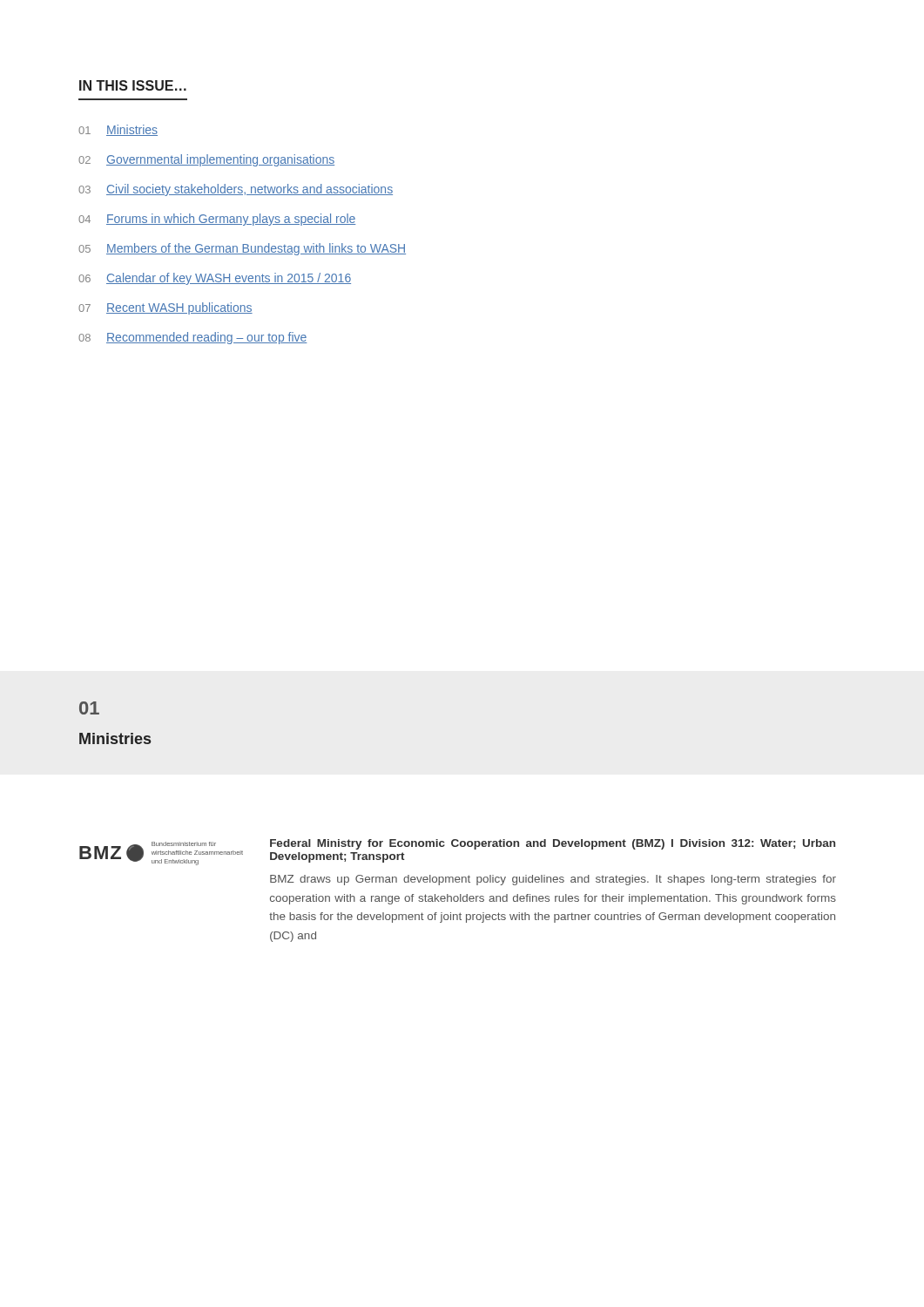This screenshot has height=1307, width=924.
Task: Locate the section header with the text "IN THIS ISSUE…"
Action: [133, 86]
